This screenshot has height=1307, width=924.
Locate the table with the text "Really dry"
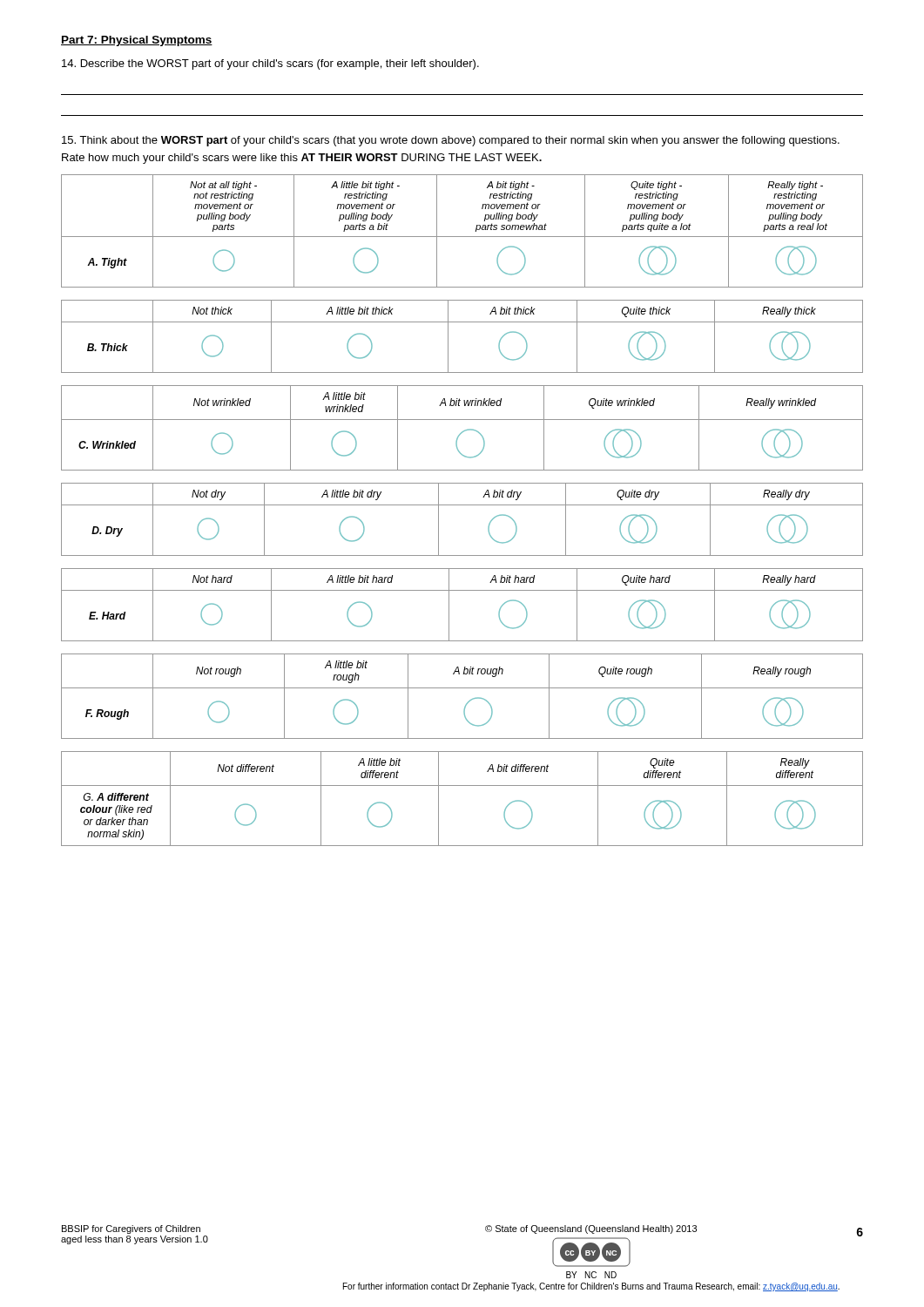[462, 519]
